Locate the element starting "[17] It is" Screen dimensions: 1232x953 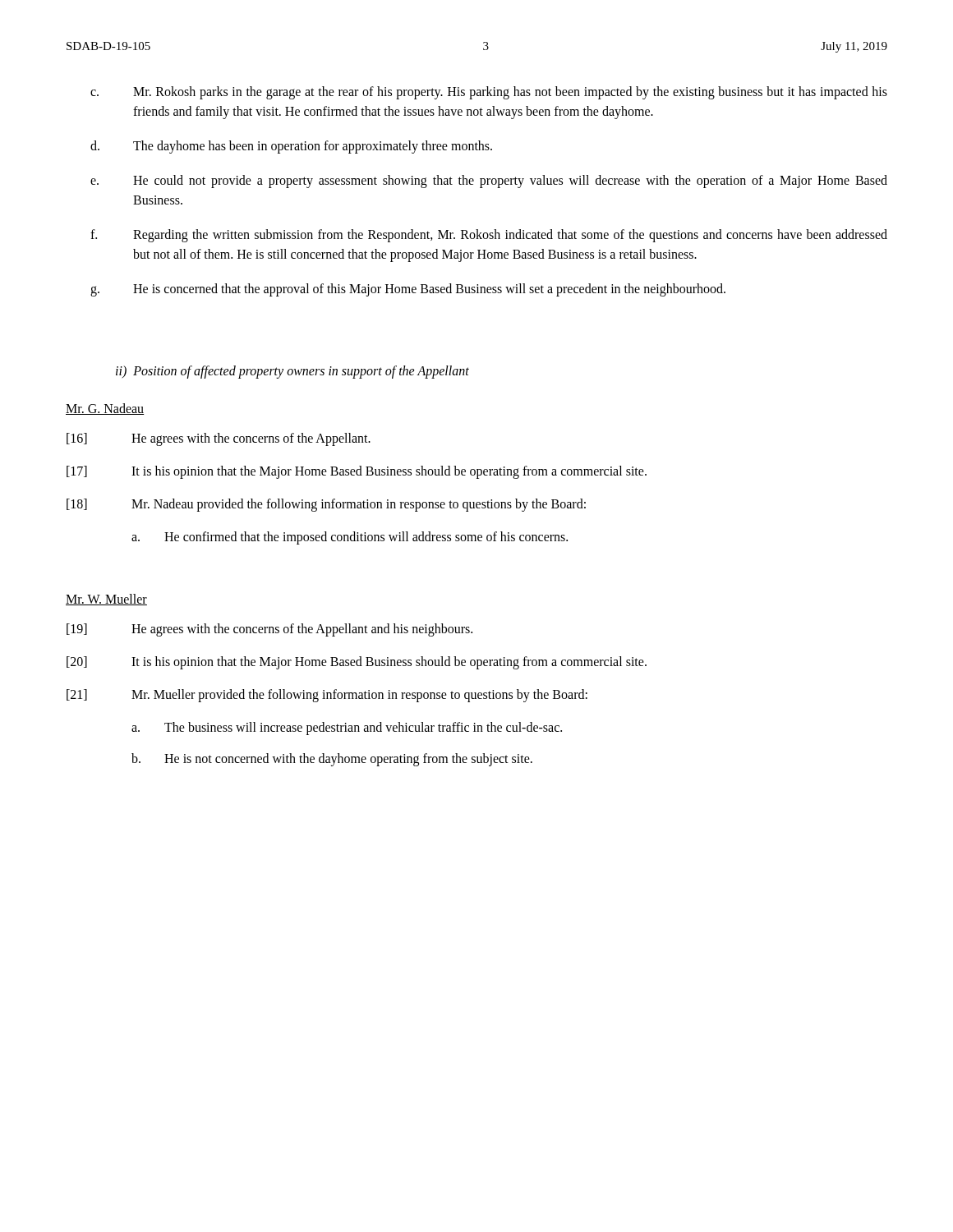[x=476, y=471]
